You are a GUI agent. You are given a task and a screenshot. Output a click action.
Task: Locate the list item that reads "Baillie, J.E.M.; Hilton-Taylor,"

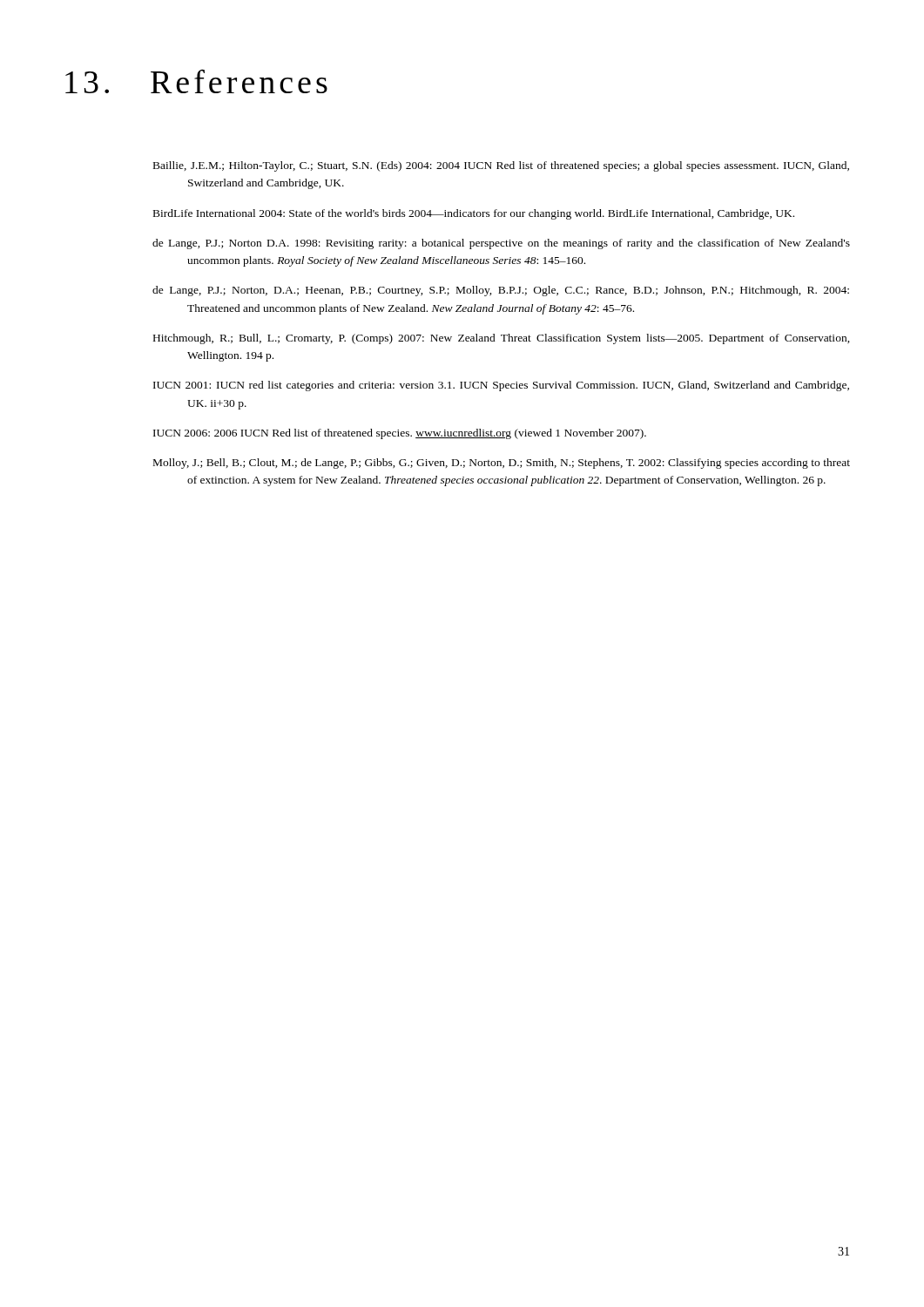pos(501,174)
